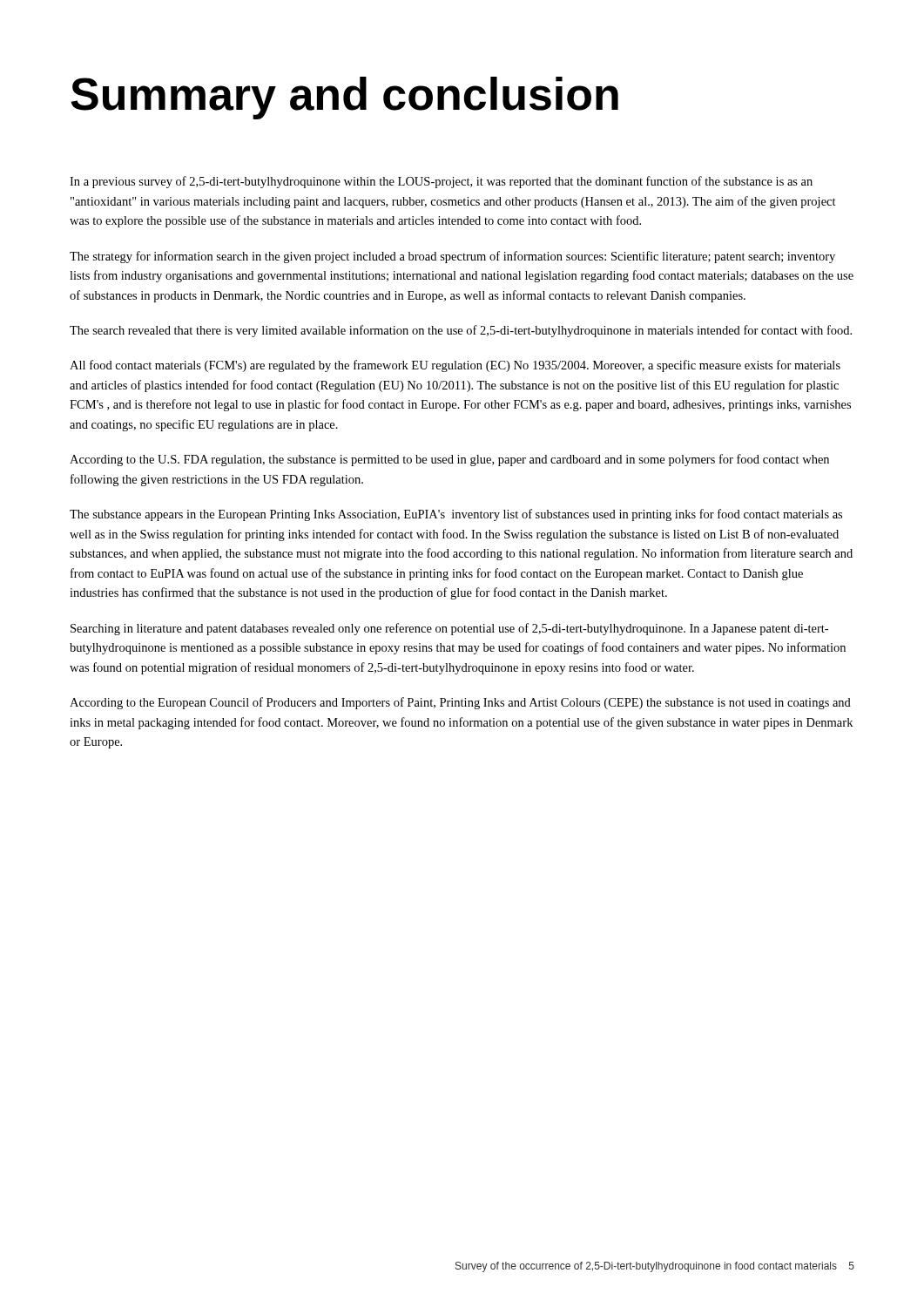Find the passage starting "The substance appears in the European Printing Inks"
The image size is (924, 1307).
click(x=461, y=554)
